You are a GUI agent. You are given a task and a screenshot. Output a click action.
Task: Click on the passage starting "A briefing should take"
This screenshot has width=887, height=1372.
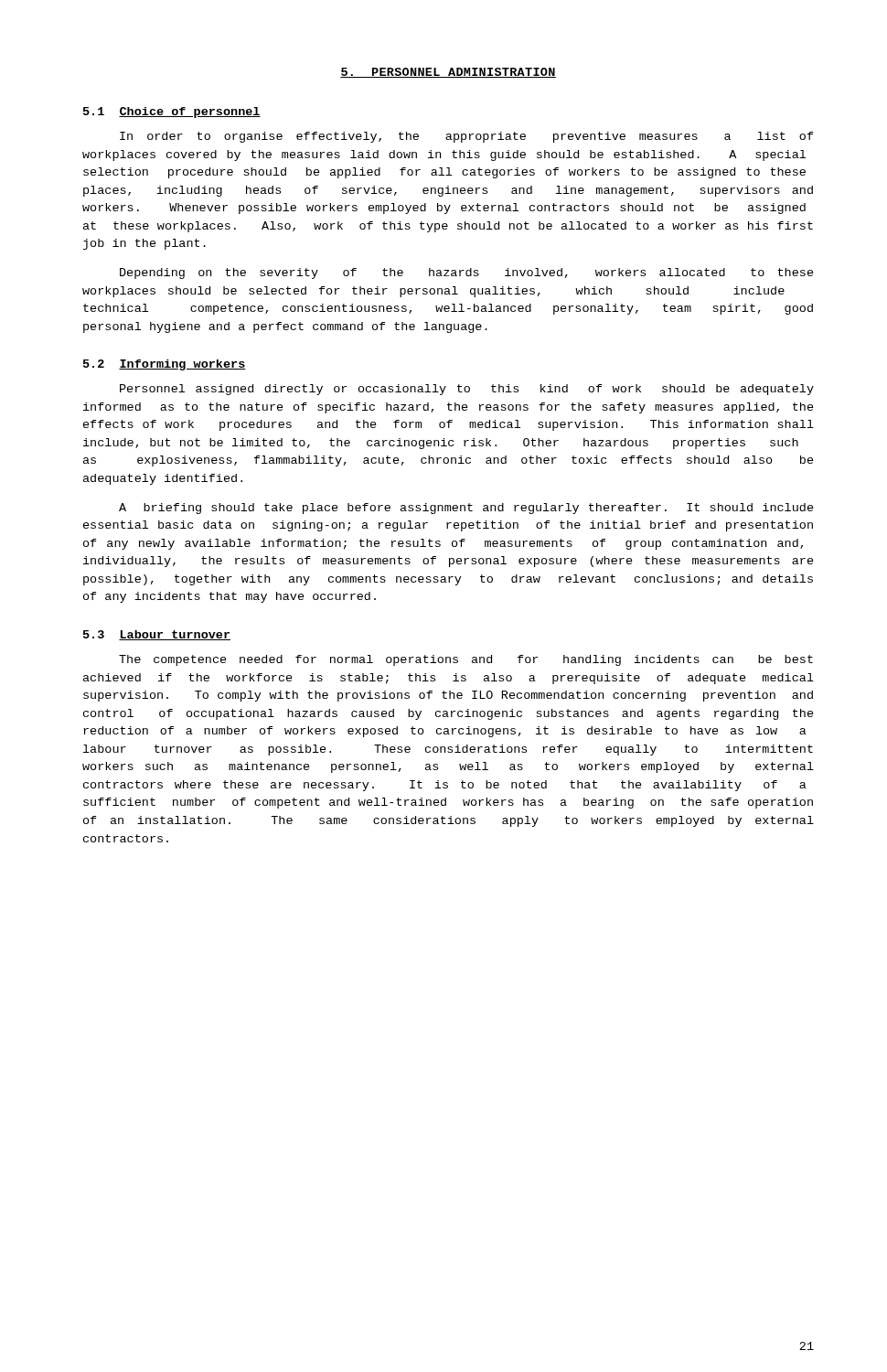click(x=448, y=552)
